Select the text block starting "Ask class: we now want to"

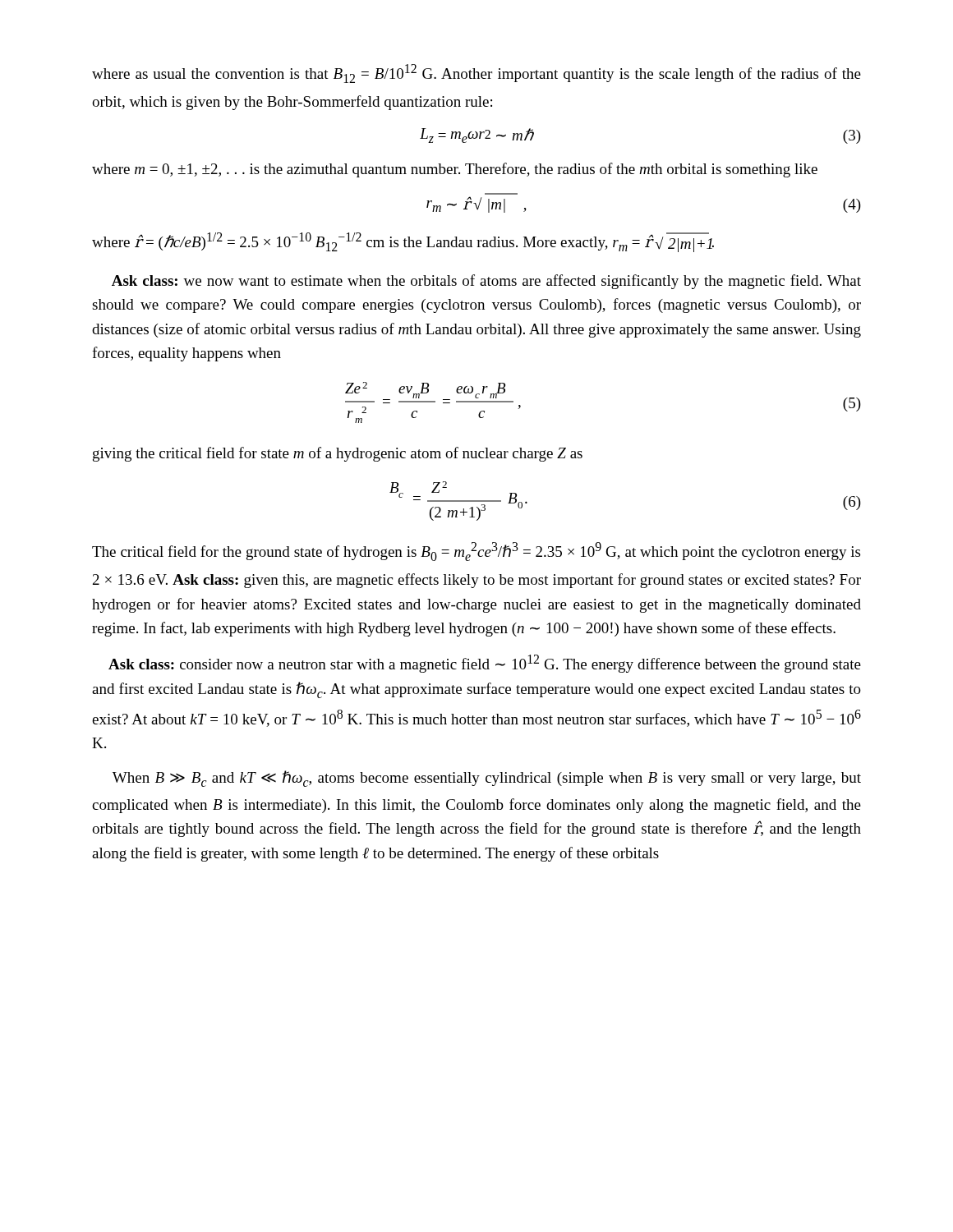476,317
